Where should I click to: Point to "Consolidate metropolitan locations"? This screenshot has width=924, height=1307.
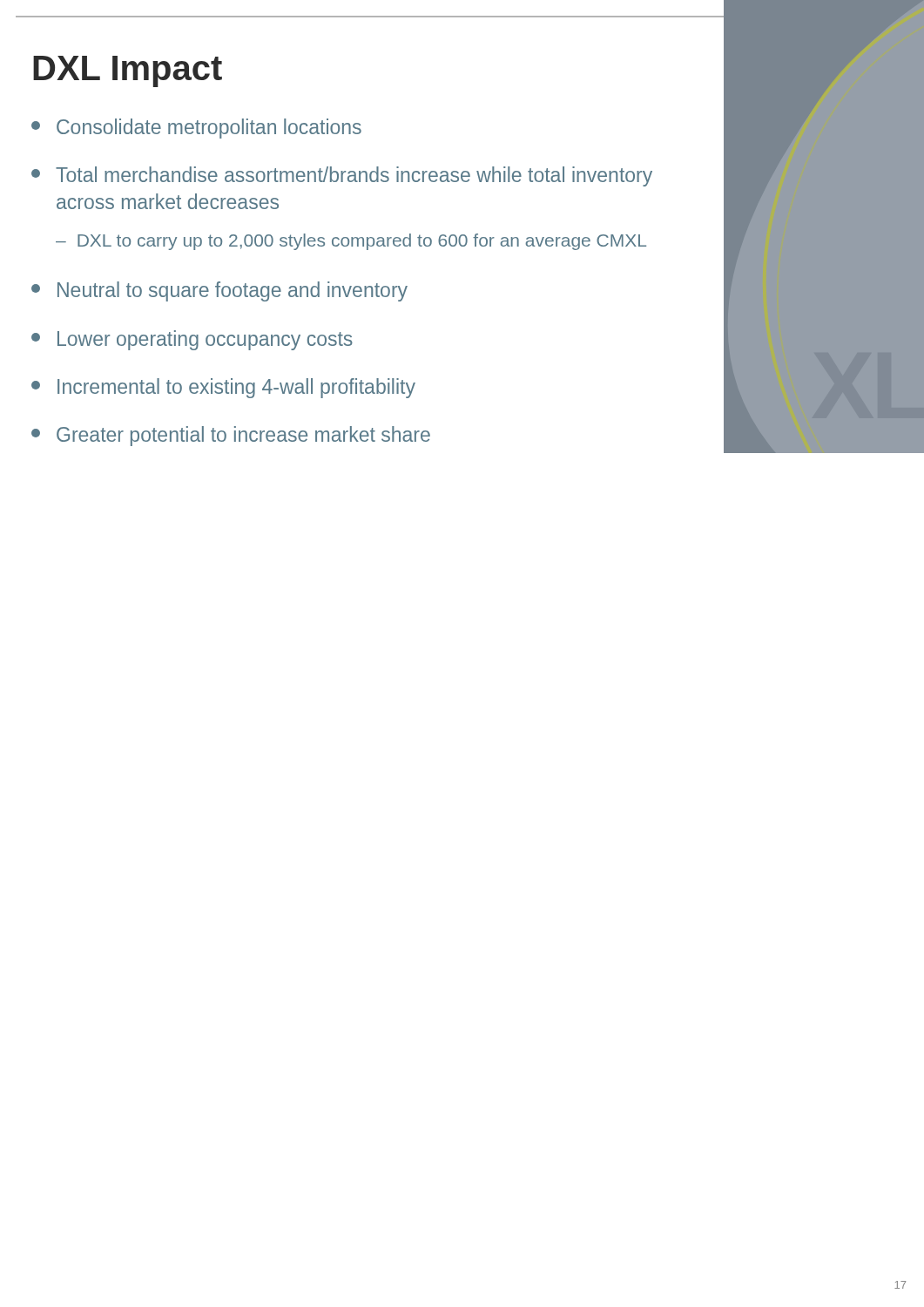click(369, 128)
